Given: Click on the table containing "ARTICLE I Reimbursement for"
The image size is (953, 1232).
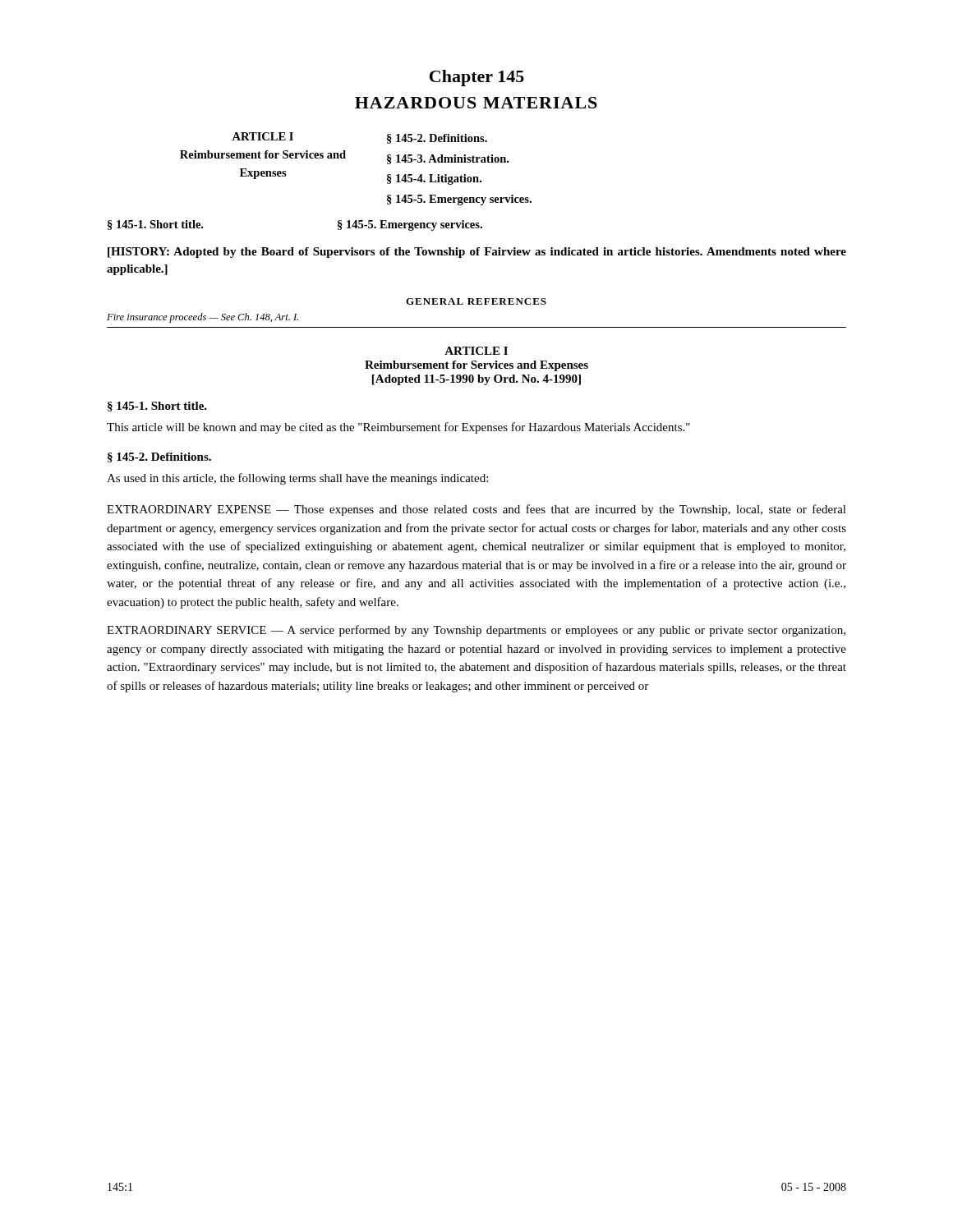Looking at the screenshot, I should click(x=485, y=169).
